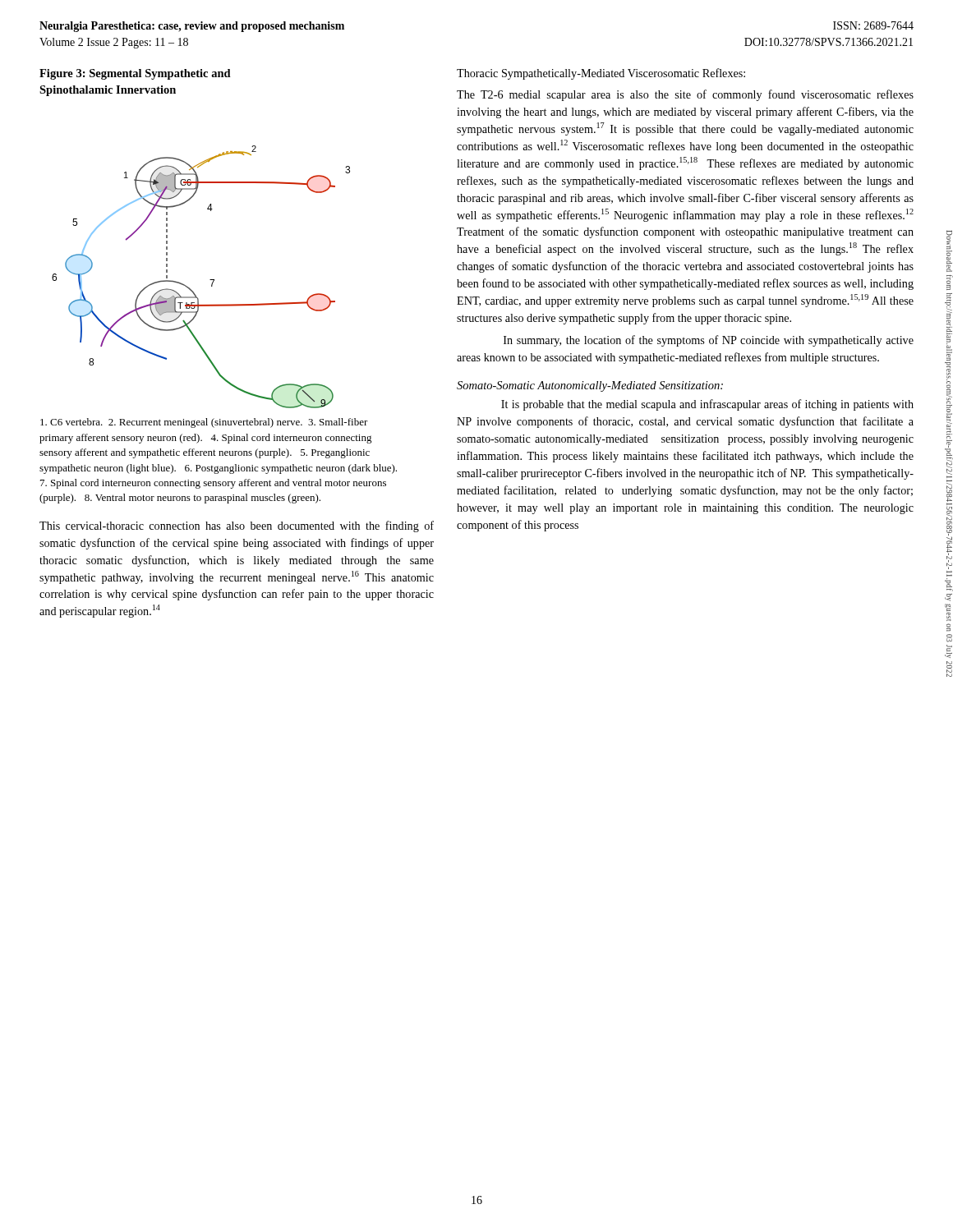This screenshot has width=953, height=1232.
Task: Where does it say "Somato-Somatic Autonomically-Mediated Sensitization:"?
Action: (x=590, y=386)
